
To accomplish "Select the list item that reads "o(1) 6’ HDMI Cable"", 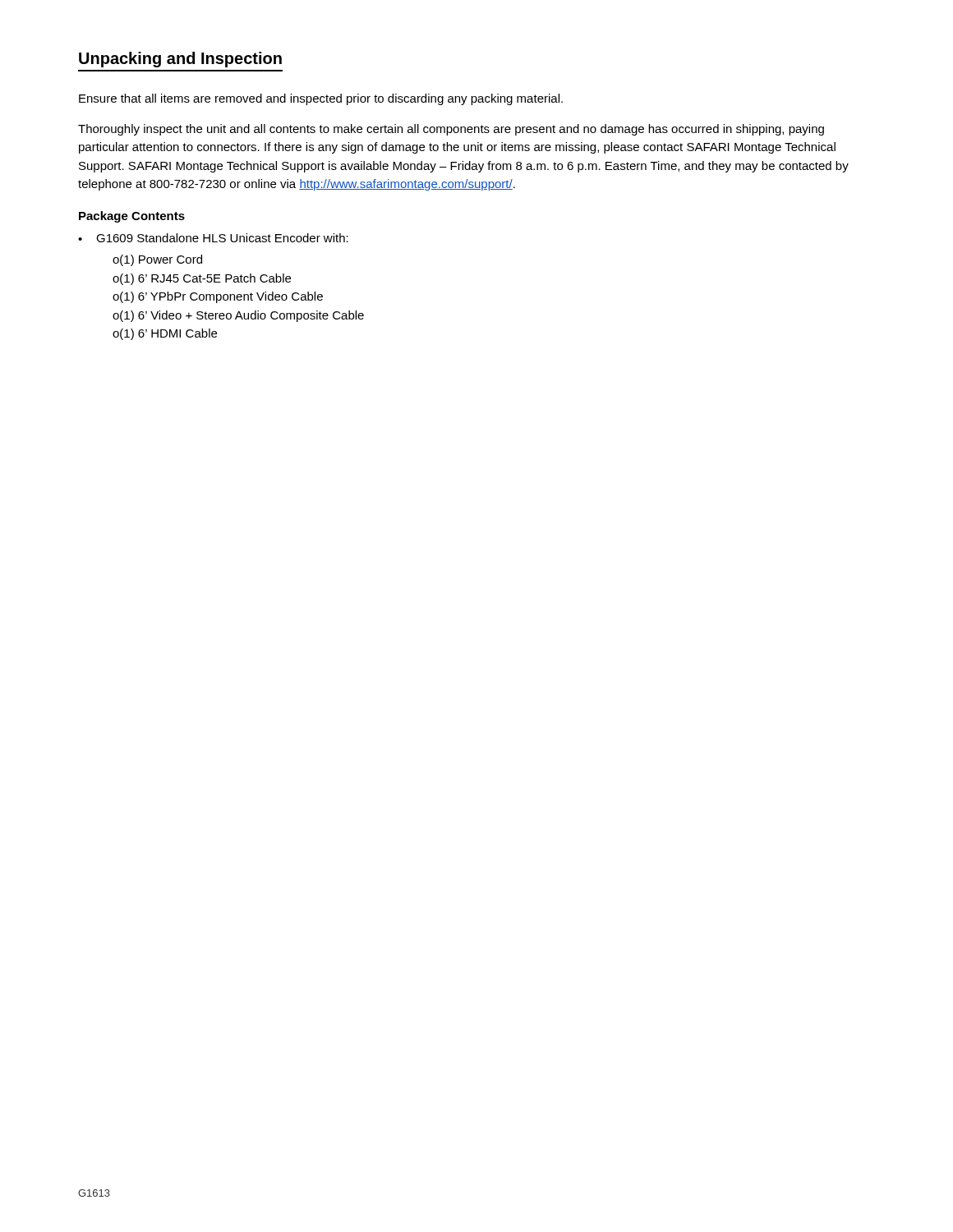I will [x=165, y=334].
